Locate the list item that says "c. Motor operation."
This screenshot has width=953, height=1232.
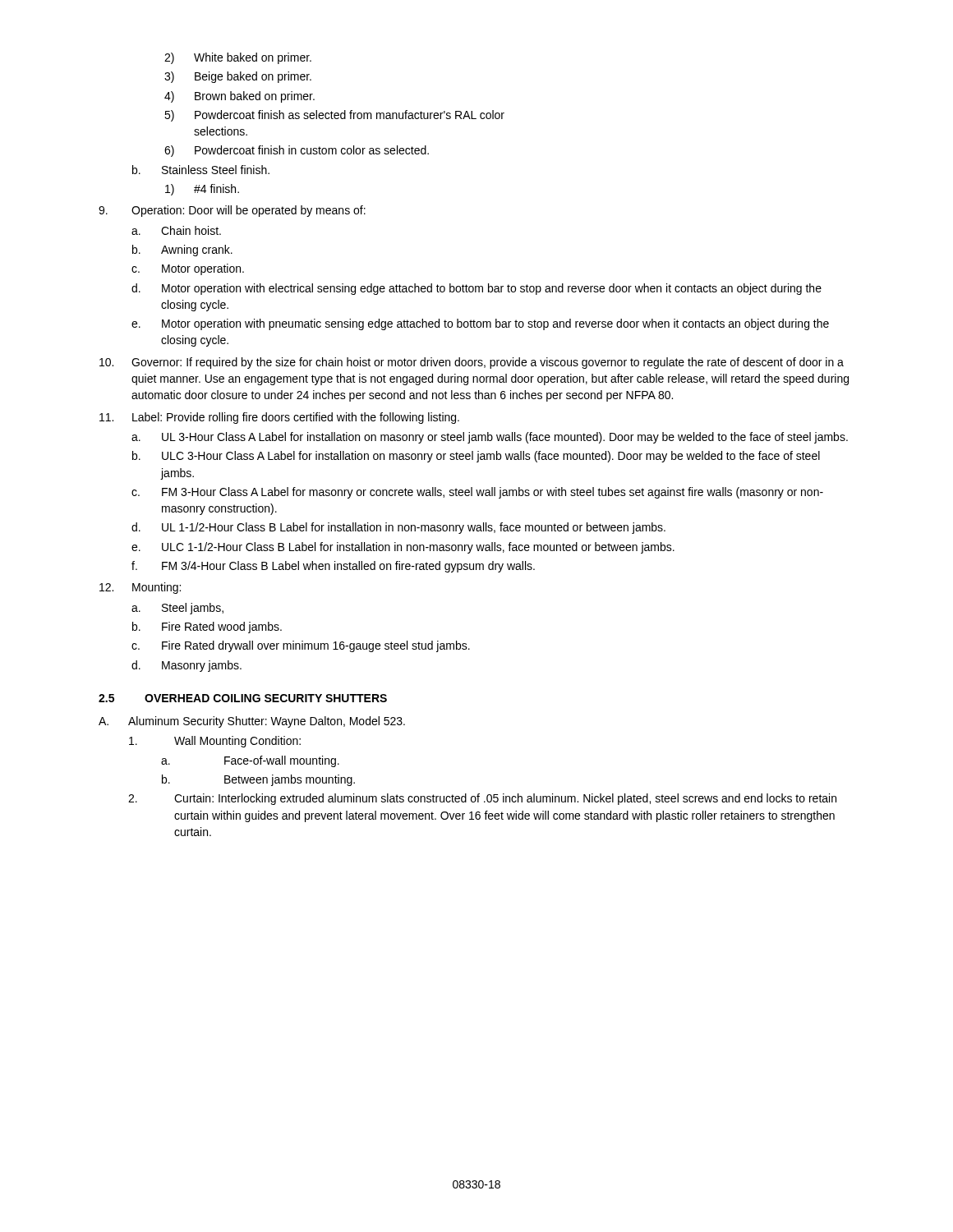[x=188, y=269]
